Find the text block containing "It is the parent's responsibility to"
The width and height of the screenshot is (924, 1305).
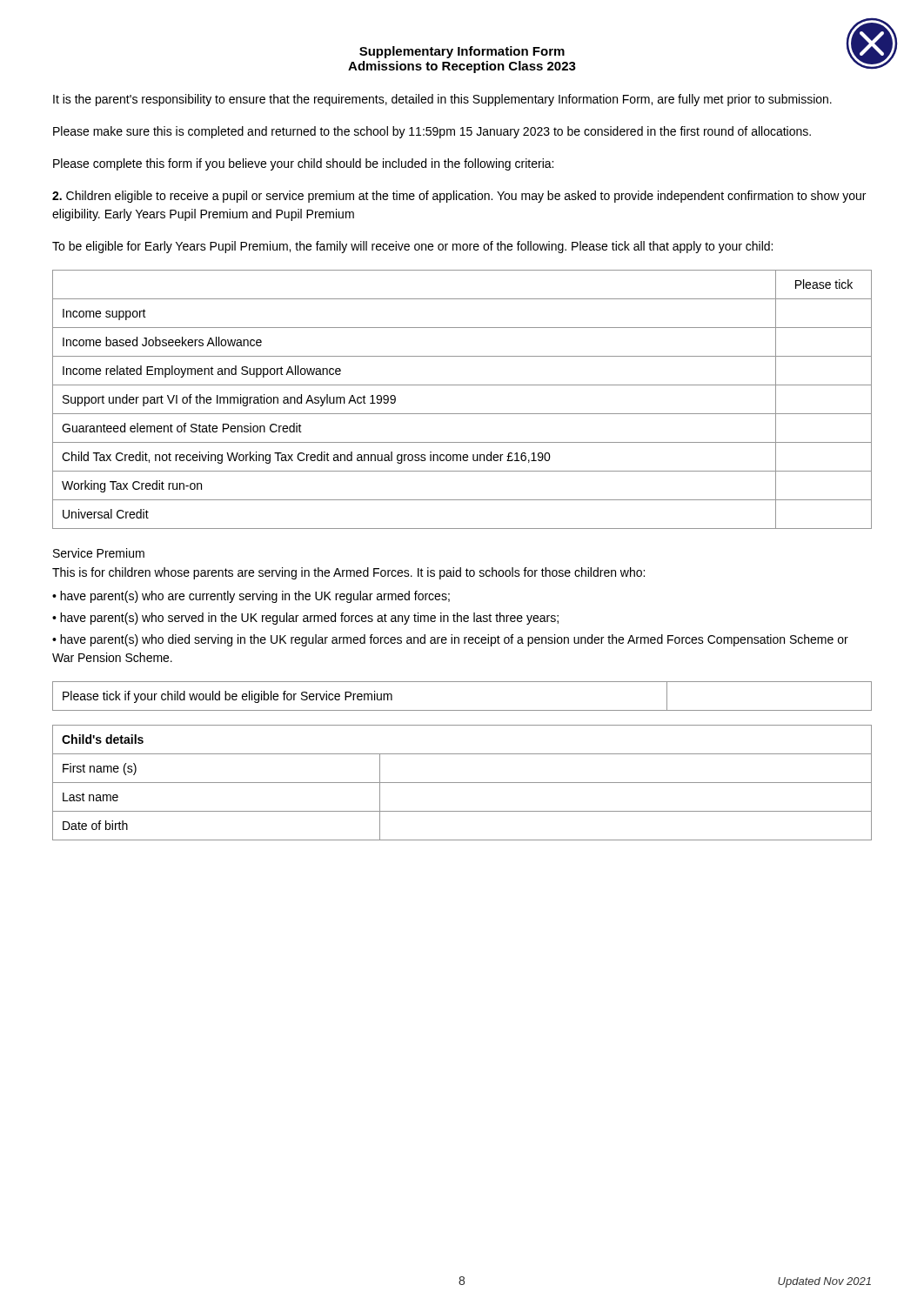[442, 99]
